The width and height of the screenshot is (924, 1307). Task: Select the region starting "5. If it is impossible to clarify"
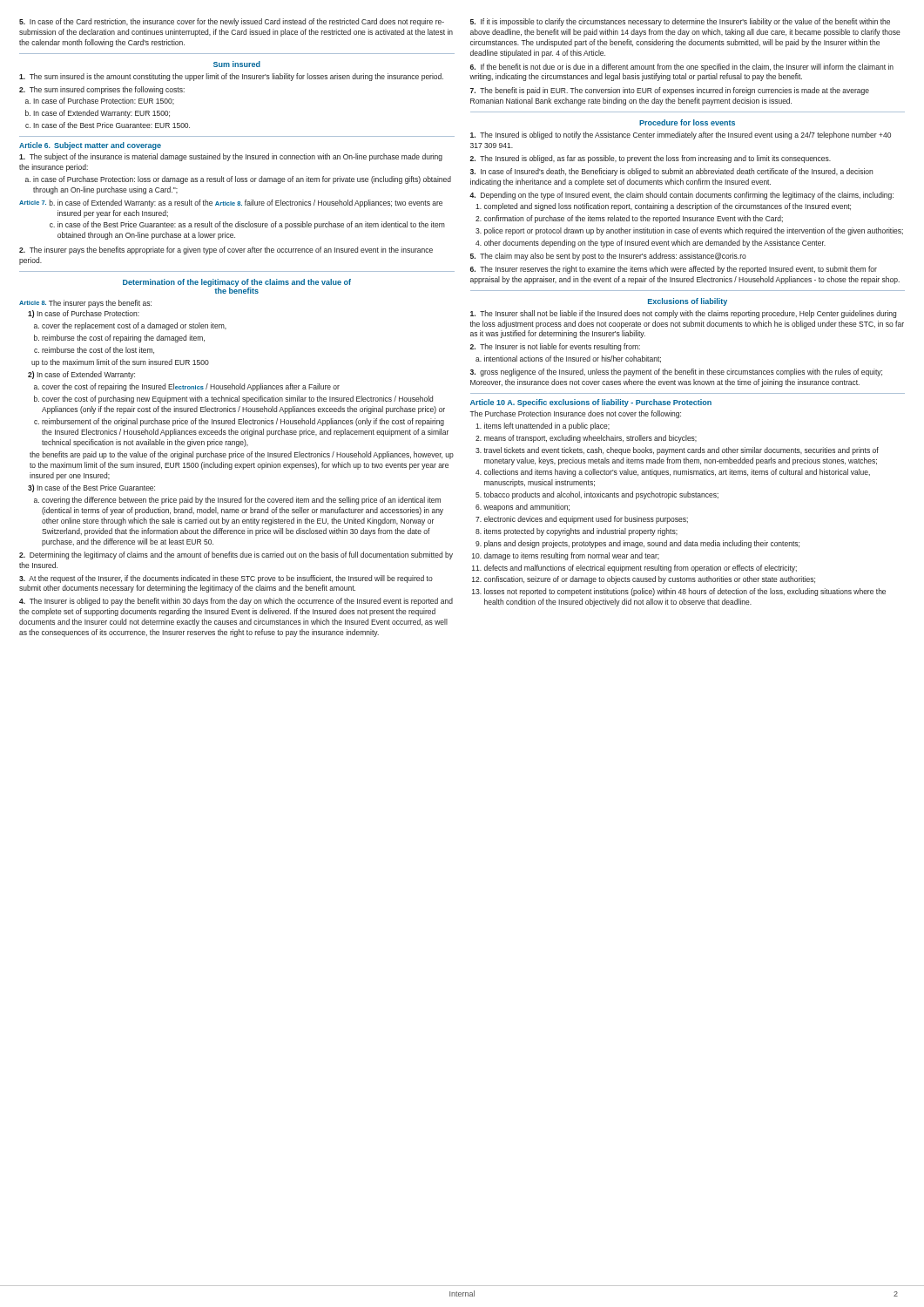(x=687, y=38)
